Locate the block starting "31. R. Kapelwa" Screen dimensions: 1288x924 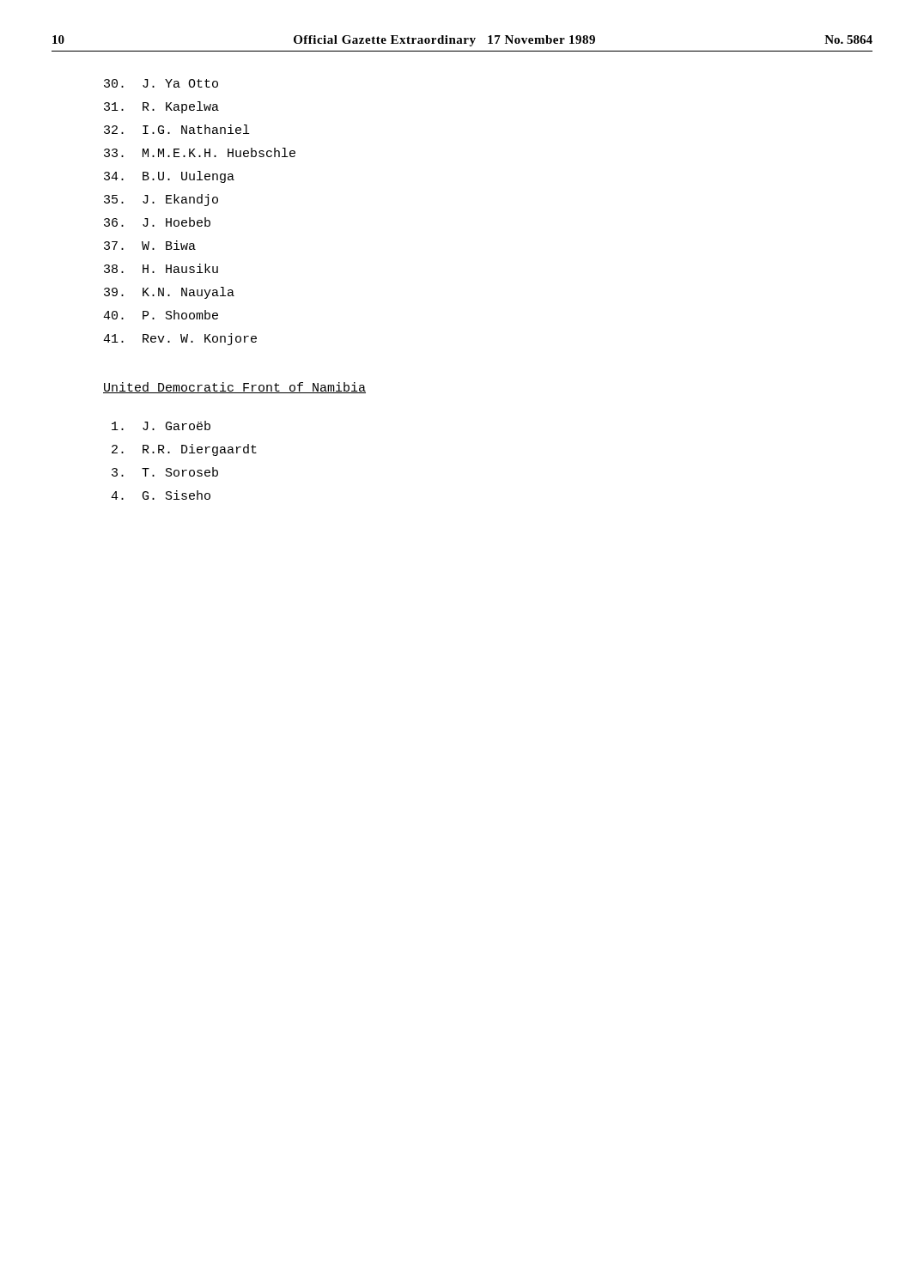(x=161, y=108)
